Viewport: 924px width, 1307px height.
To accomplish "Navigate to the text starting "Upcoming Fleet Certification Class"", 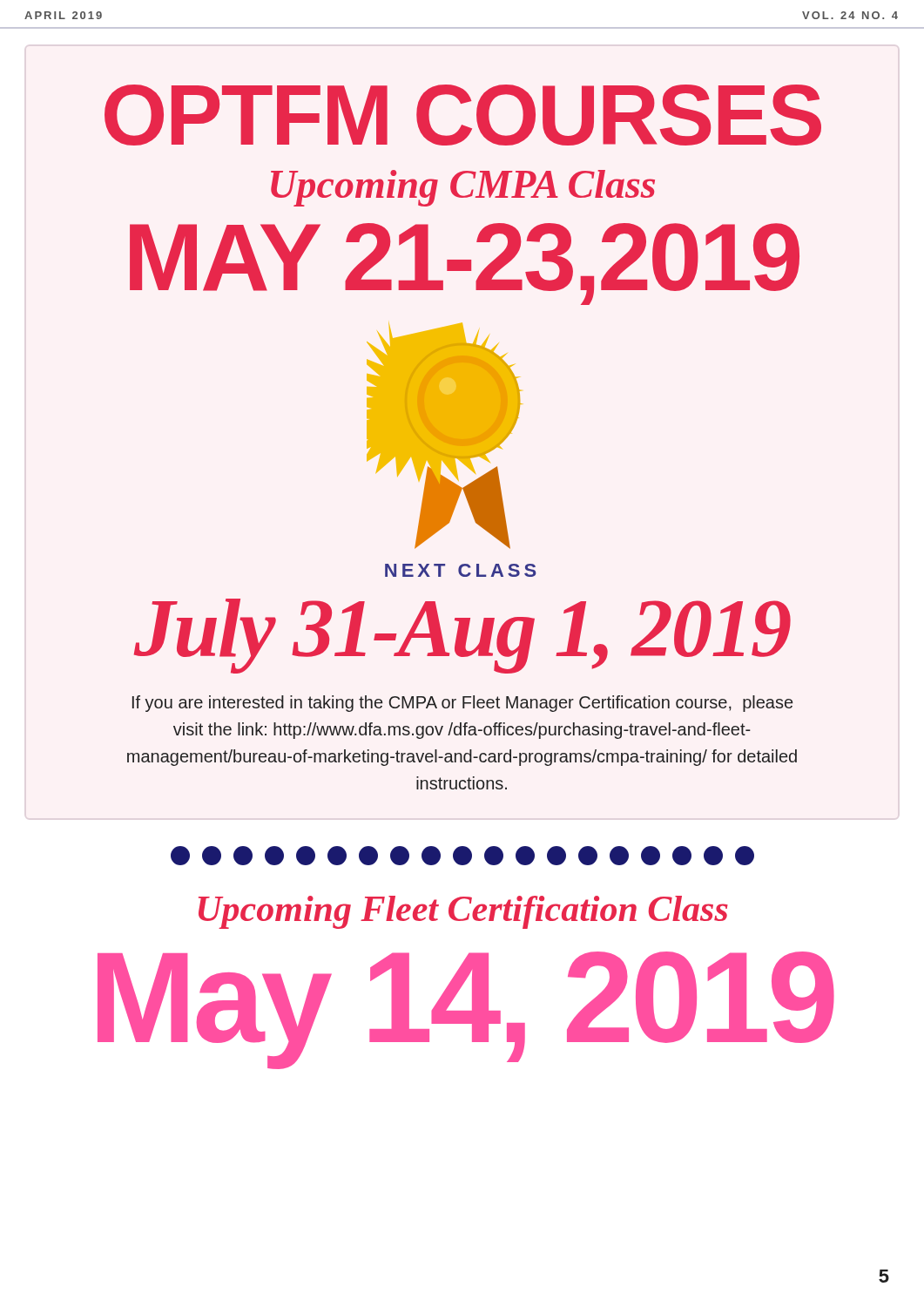I will coord(462,909).
